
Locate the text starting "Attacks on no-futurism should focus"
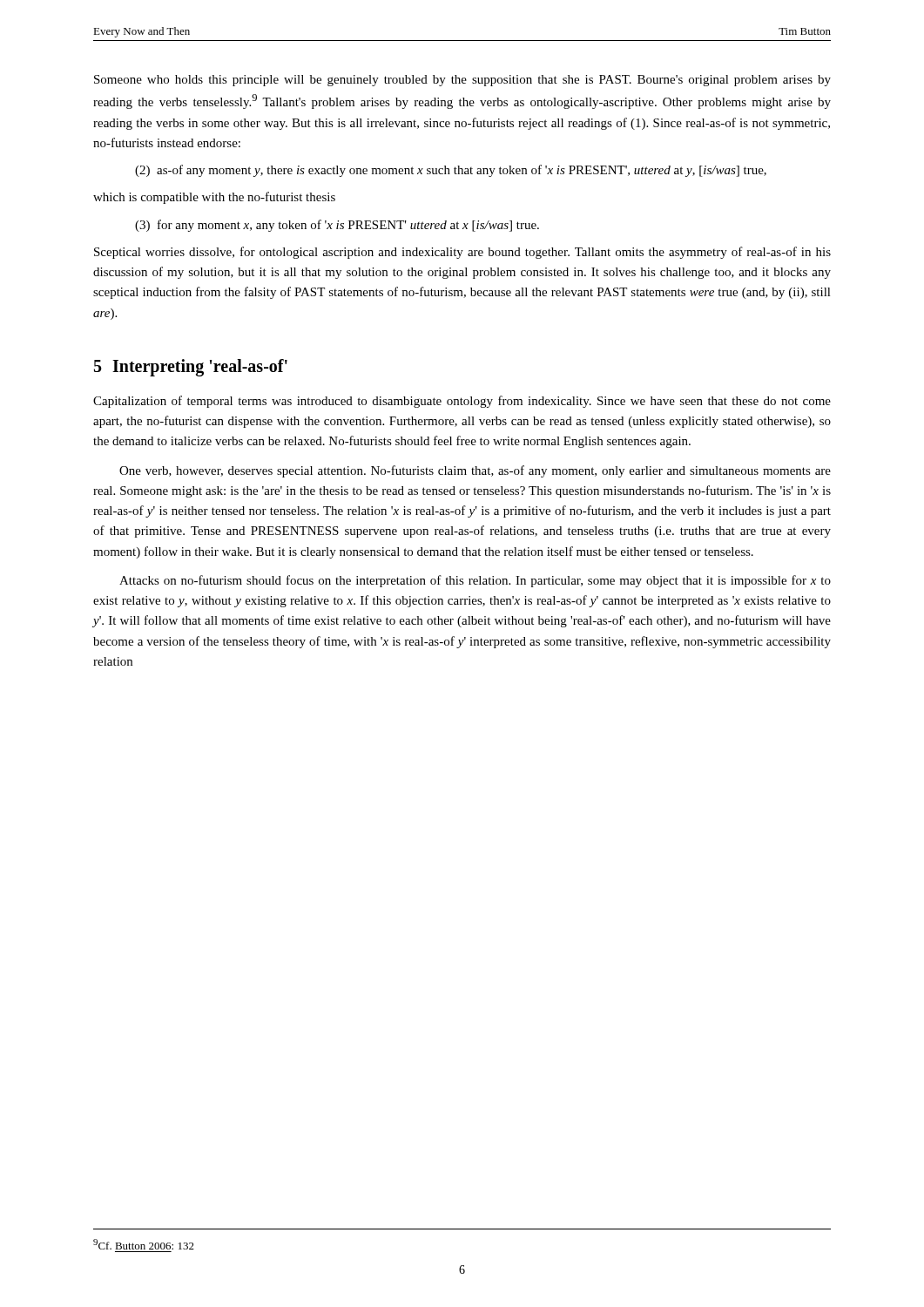(462, 621)
